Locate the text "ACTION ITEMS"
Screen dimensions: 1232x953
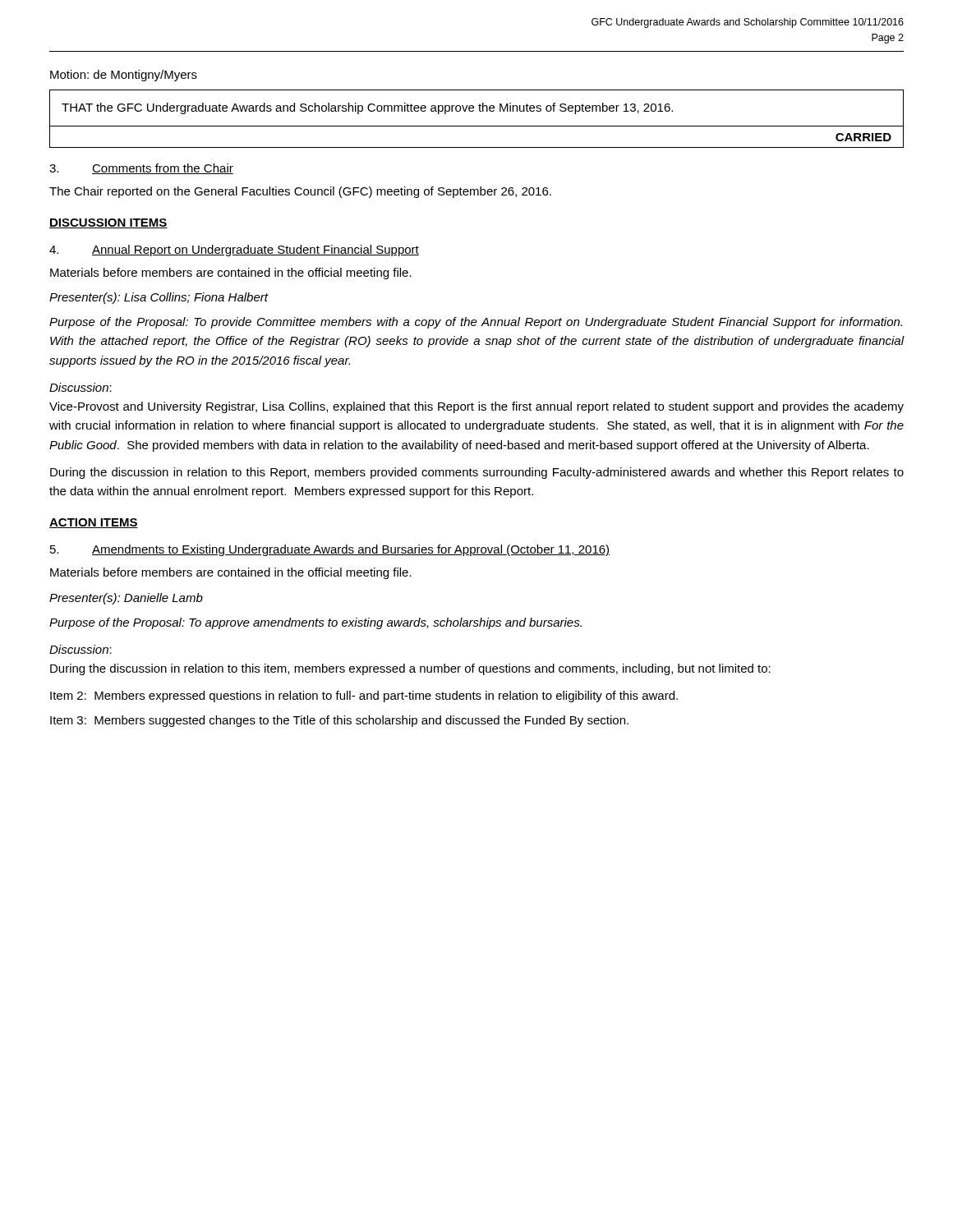[x=93, y=522]
